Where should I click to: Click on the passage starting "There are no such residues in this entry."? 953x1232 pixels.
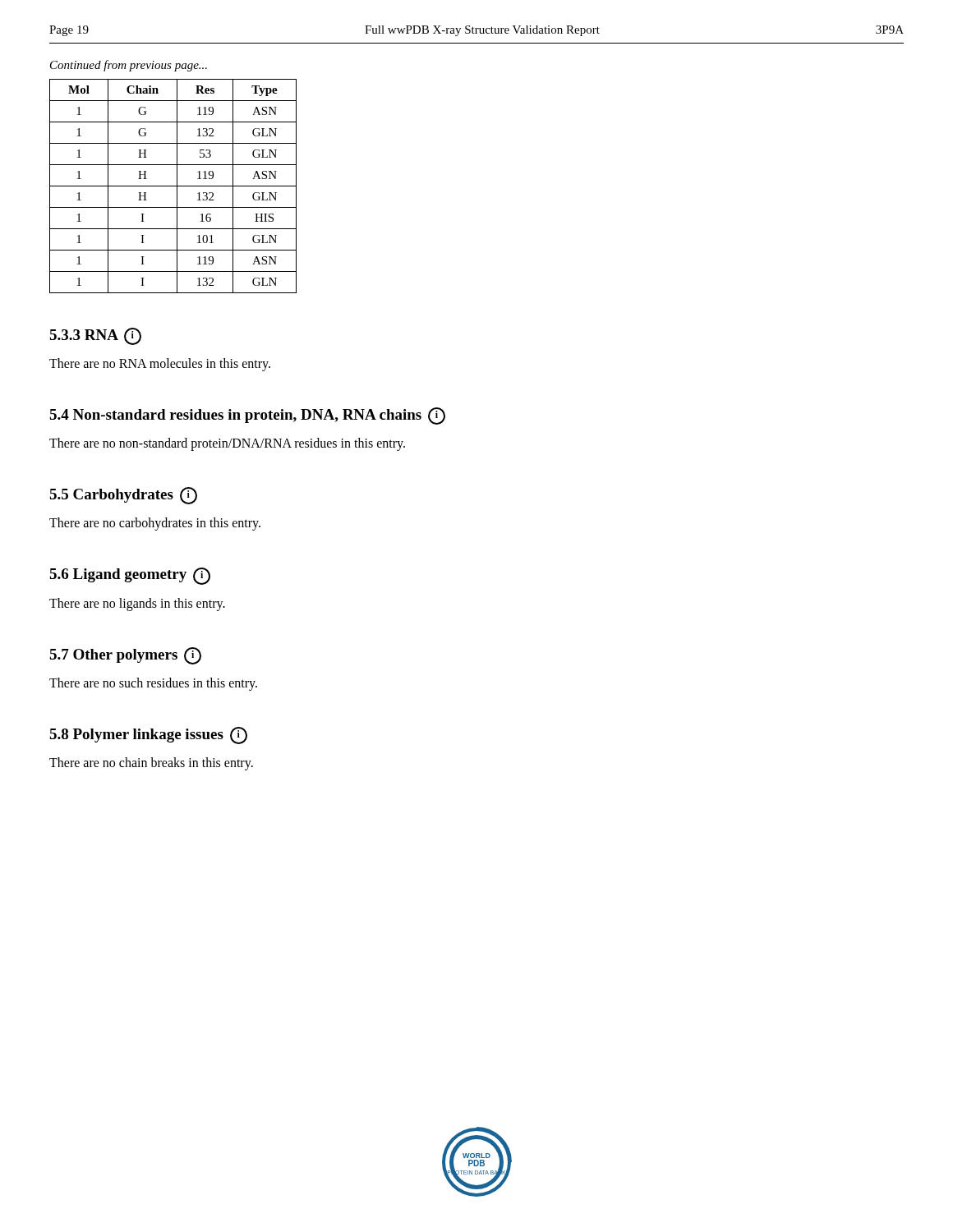[154, 683]
